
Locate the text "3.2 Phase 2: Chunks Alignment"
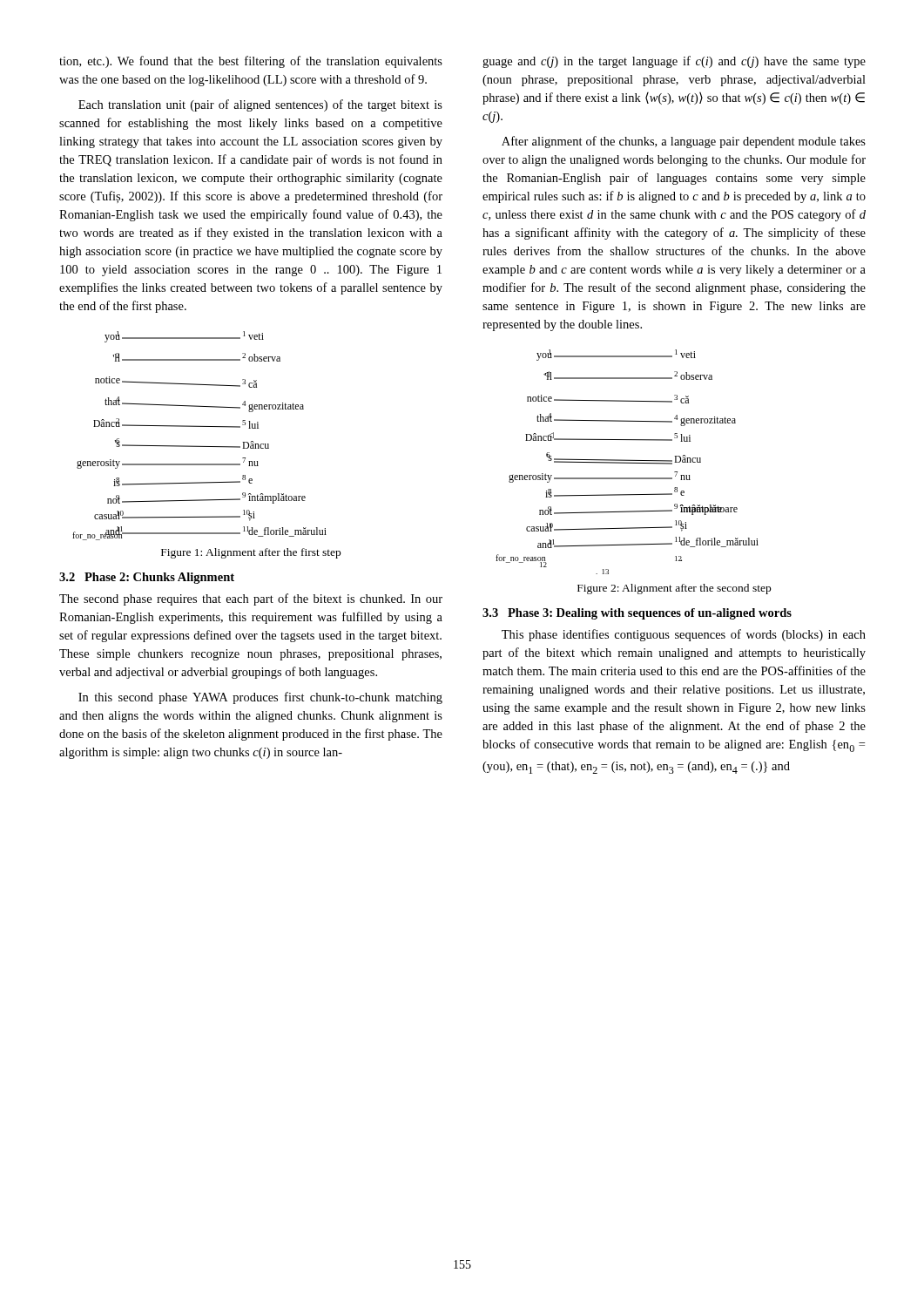[x=147, y=577]
